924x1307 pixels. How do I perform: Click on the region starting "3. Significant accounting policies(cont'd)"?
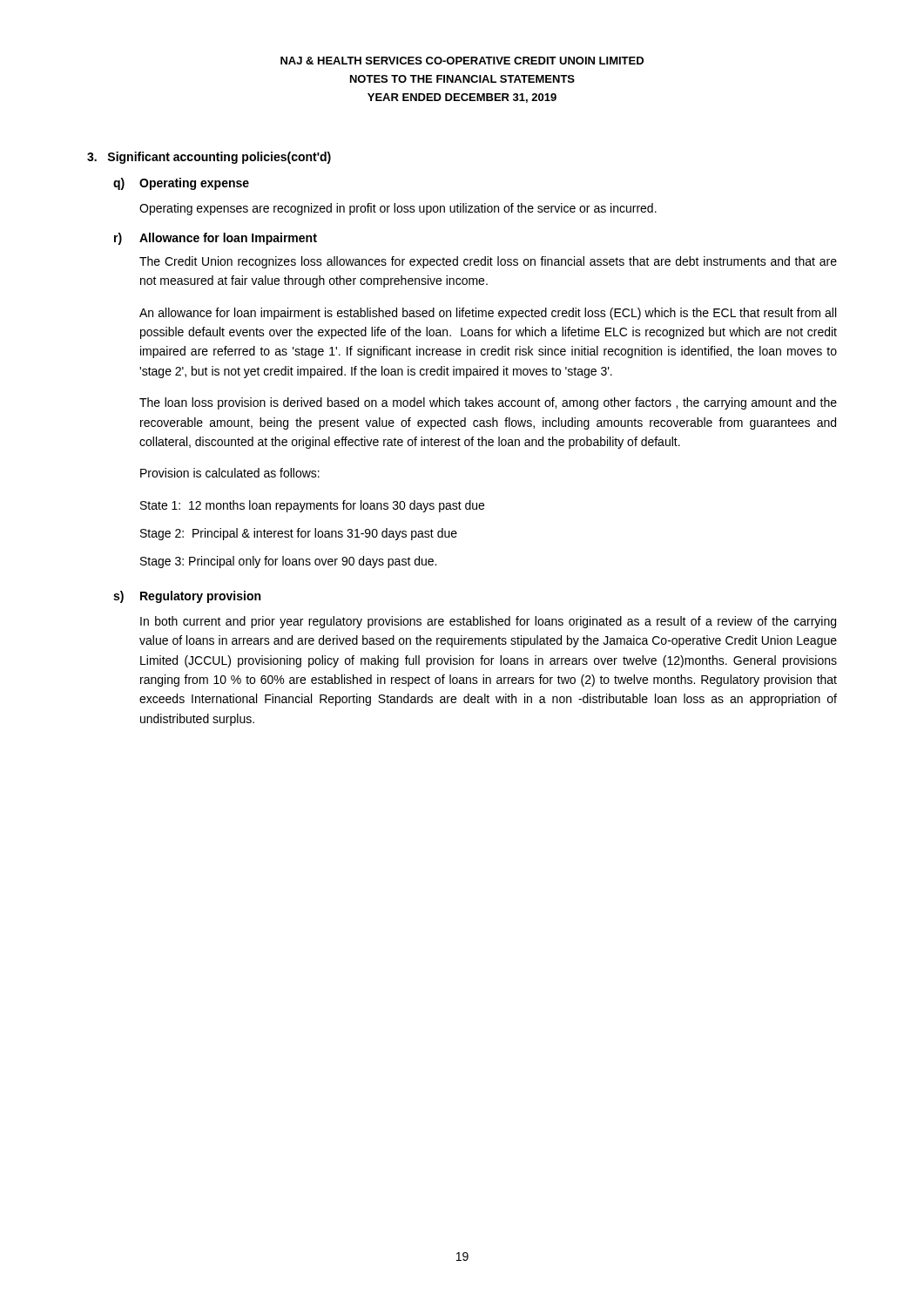point(209,157)
